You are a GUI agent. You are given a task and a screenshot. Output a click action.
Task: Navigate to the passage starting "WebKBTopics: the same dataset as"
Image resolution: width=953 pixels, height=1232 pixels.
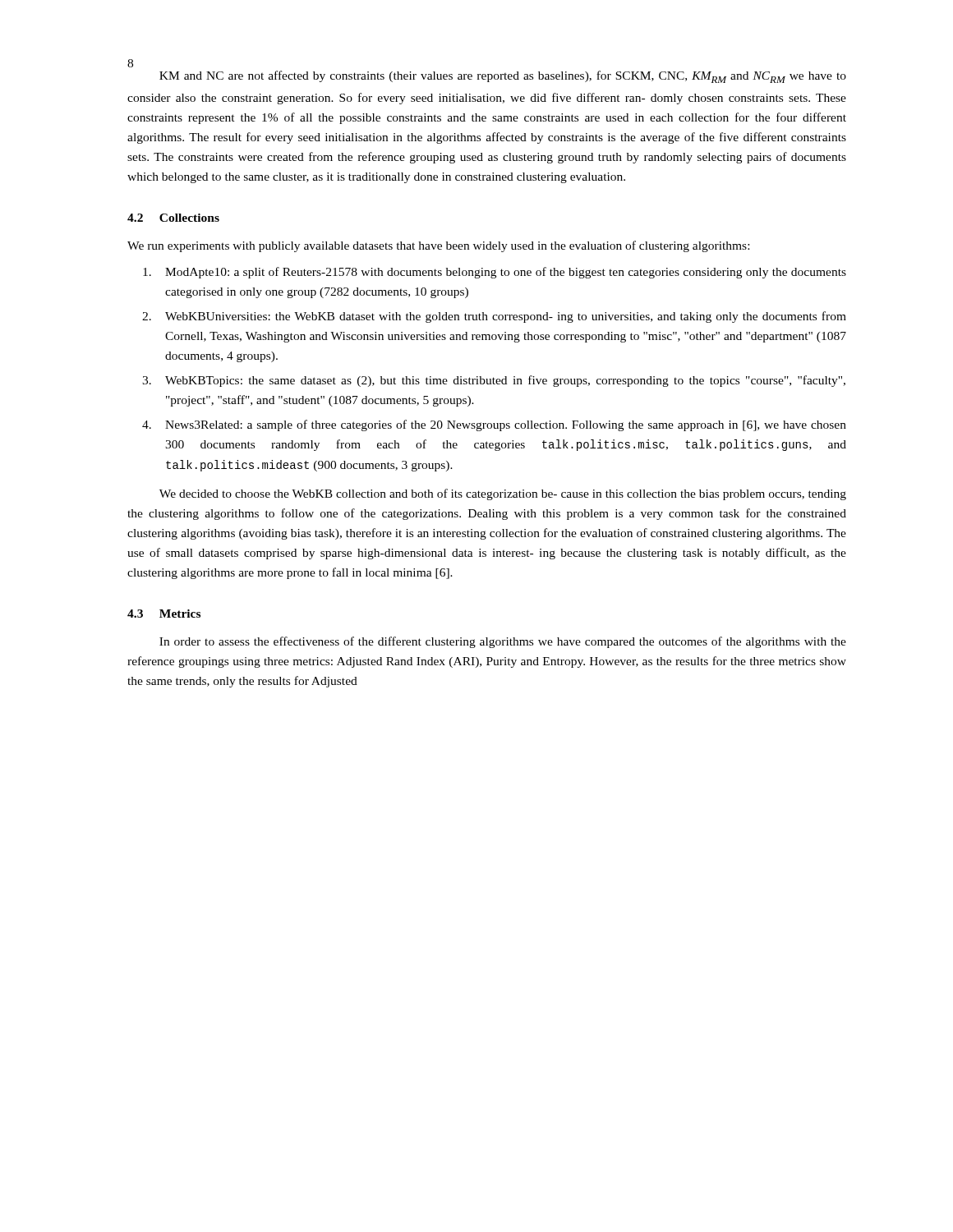click(494, 390)
